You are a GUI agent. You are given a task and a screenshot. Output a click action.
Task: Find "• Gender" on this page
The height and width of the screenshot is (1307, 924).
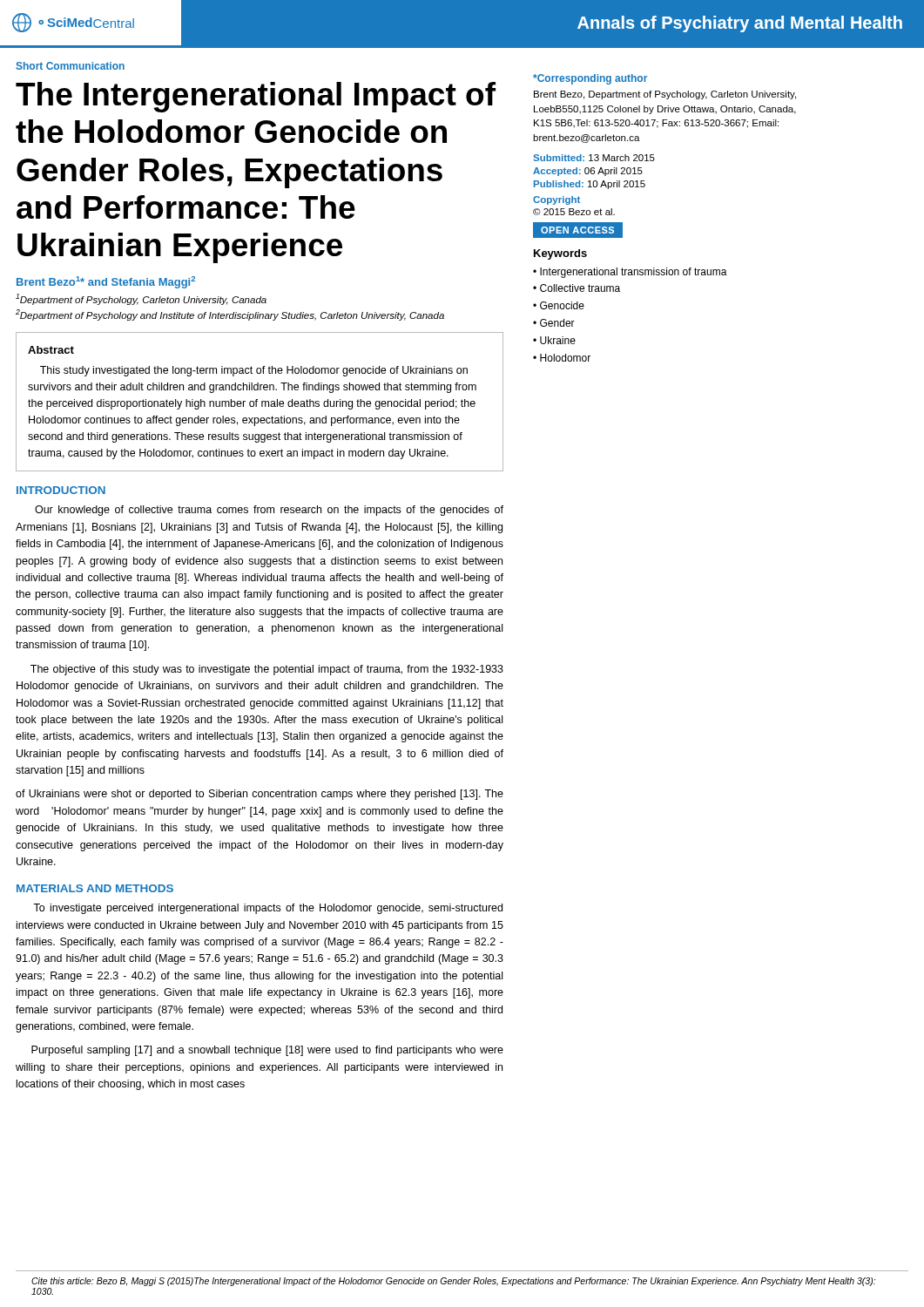[554, 323]
